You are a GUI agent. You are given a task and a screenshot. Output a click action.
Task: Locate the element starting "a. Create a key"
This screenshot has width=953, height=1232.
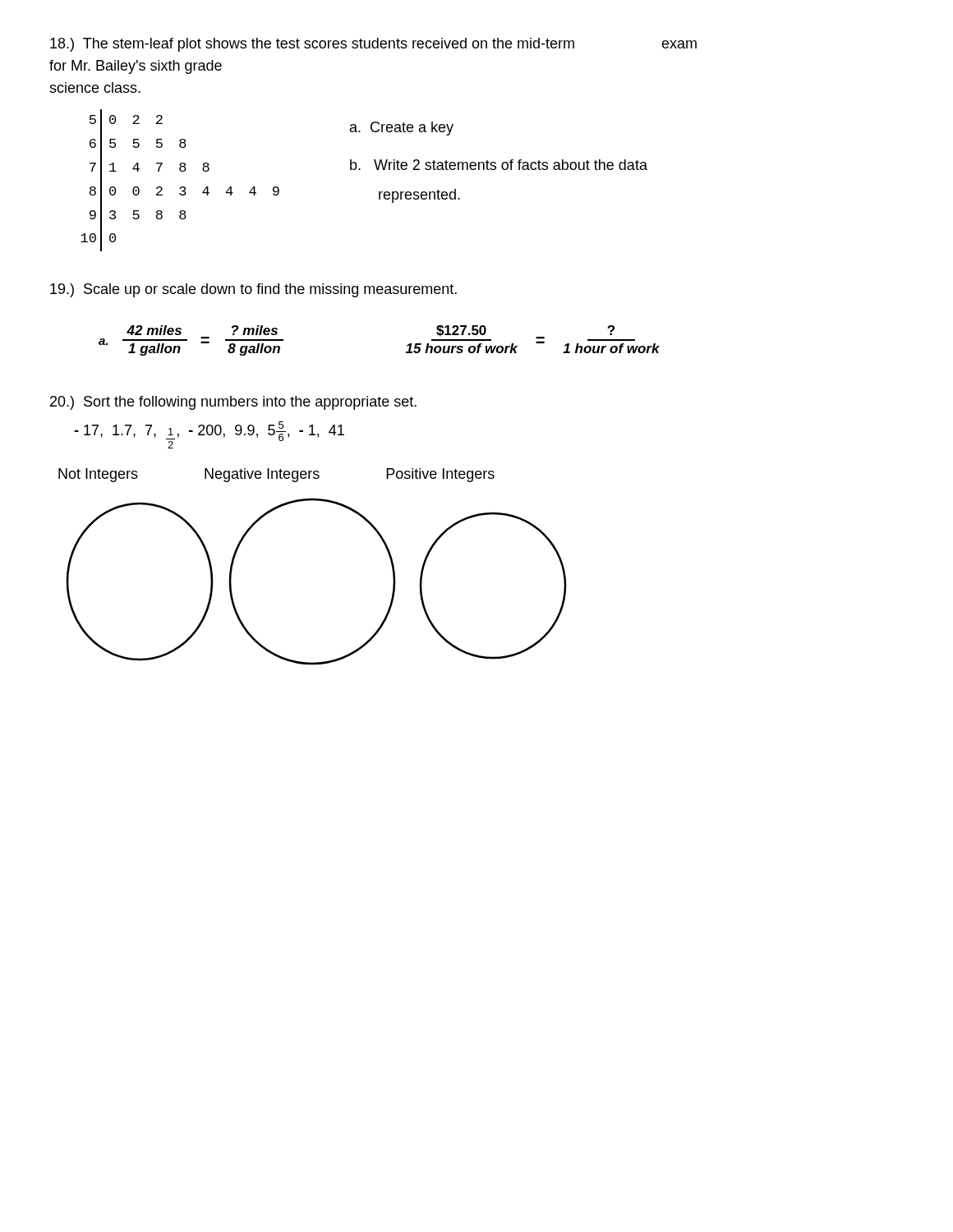(401, 127)
